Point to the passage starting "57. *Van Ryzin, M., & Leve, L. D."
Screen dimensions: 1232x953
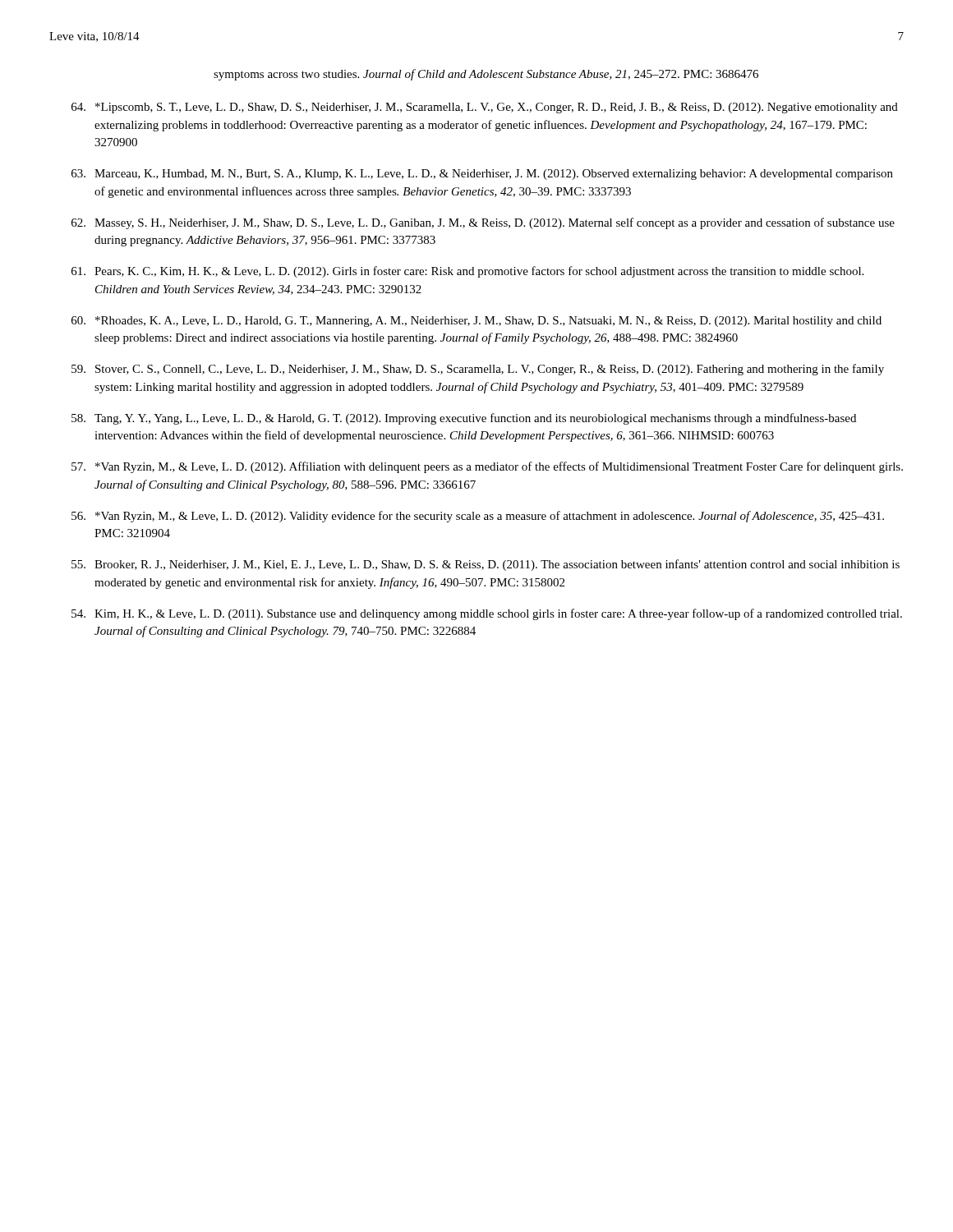pyautogui.click(x=476, y=476)
